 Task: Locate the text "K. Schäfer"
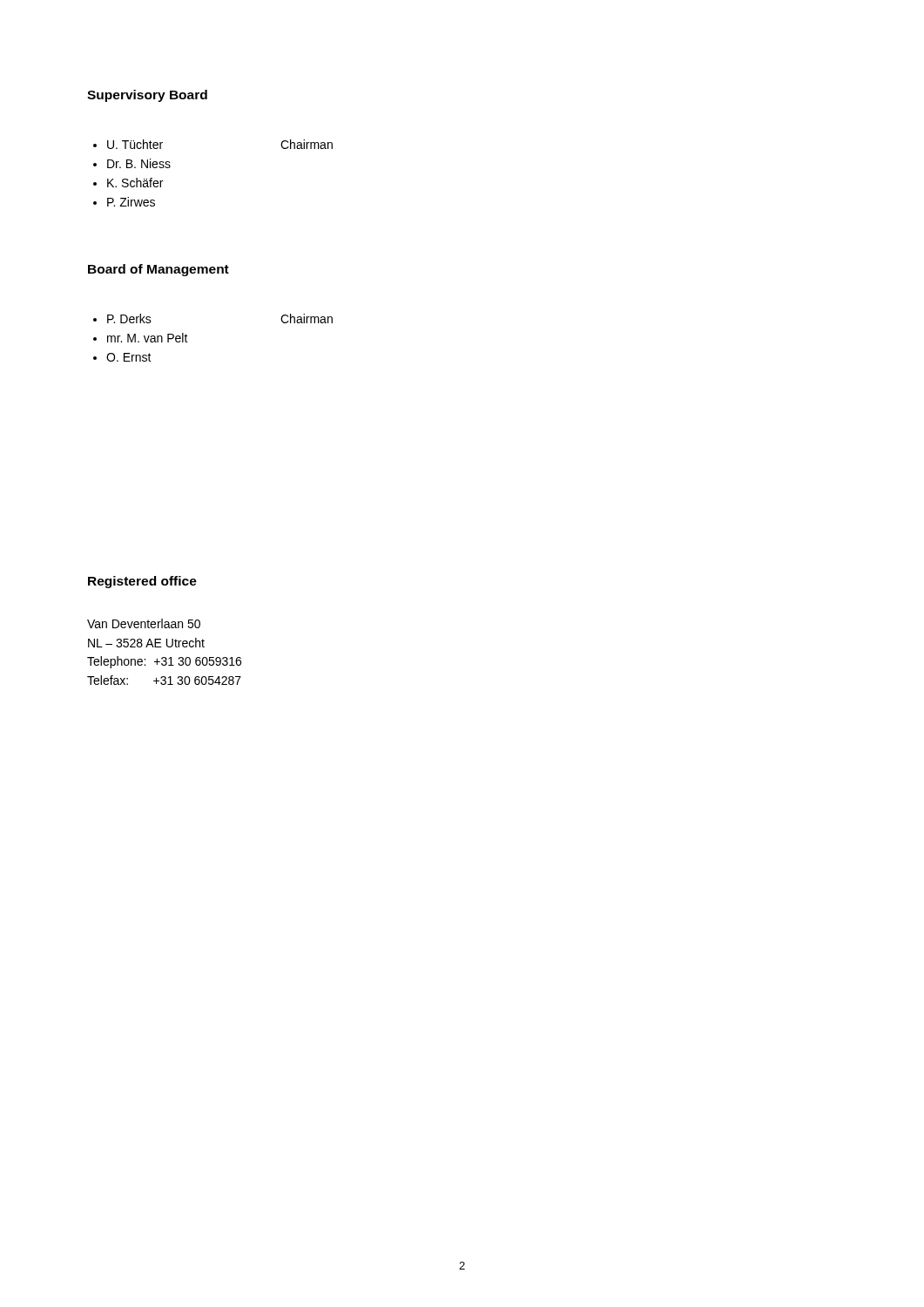click(x=135, y=183)
